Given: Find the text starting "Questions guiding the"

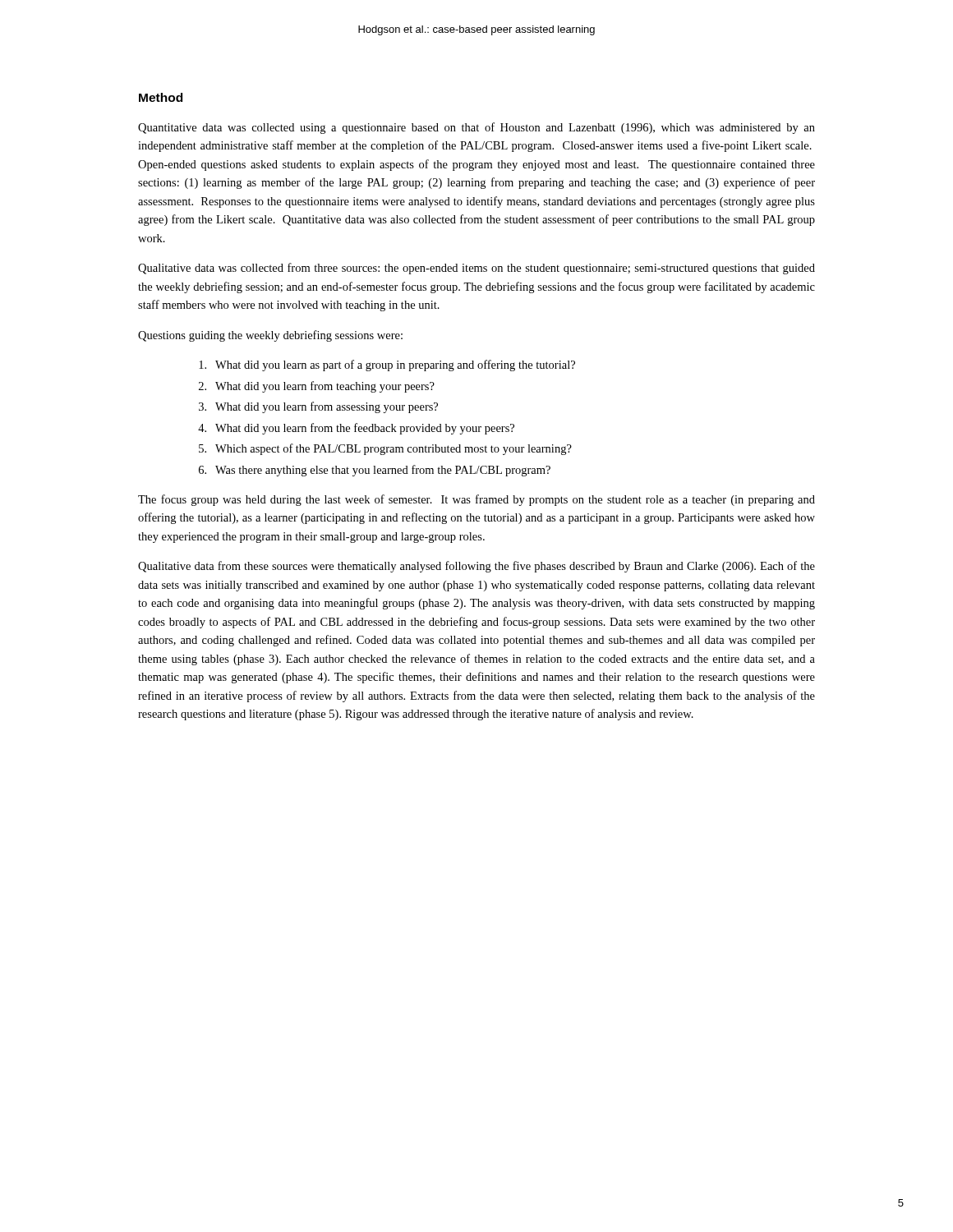Looking at the screenshot, I should 271,335.
